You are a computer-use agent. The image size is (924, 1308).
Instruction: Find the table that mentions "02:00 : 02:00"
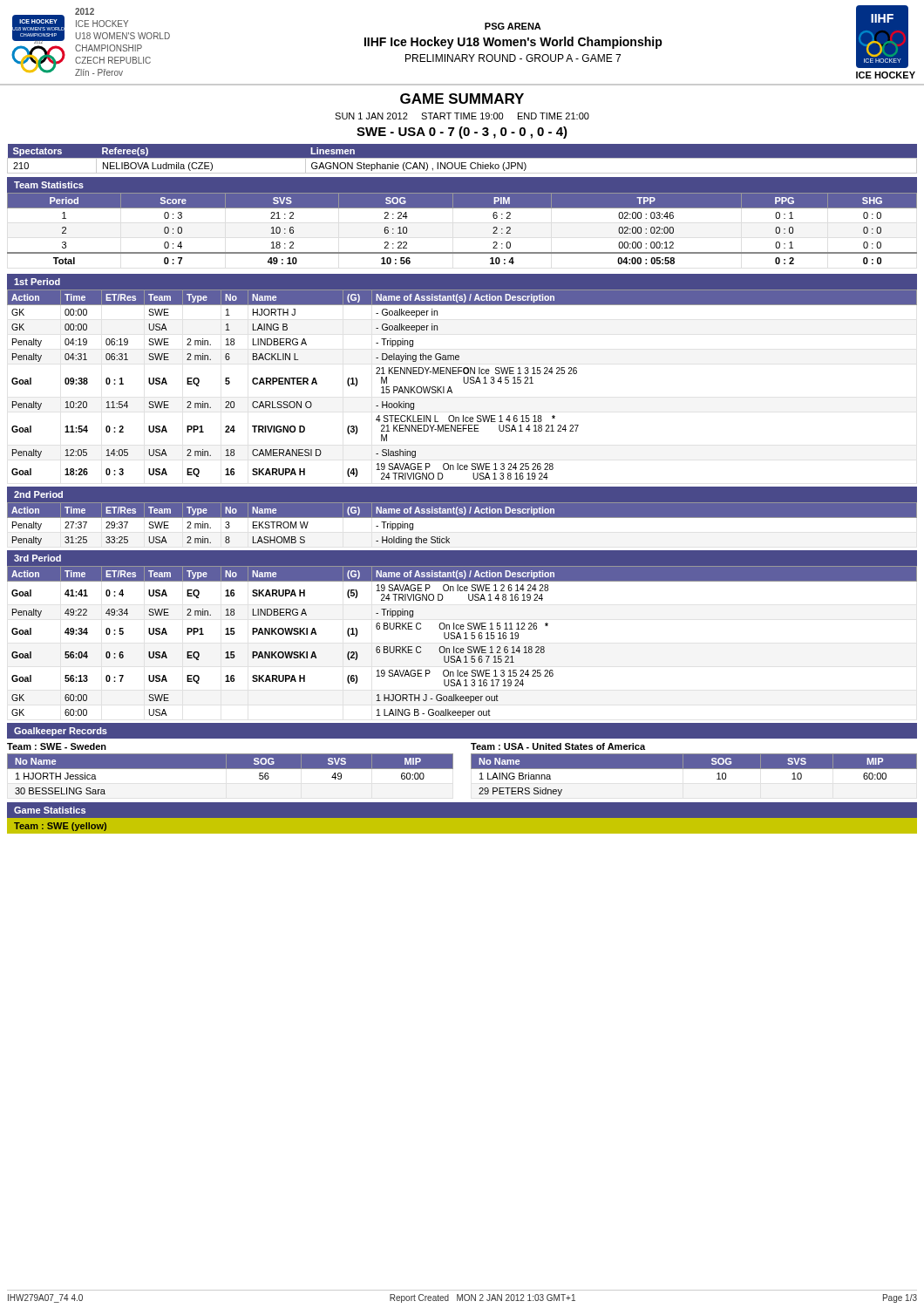(462, 231)
